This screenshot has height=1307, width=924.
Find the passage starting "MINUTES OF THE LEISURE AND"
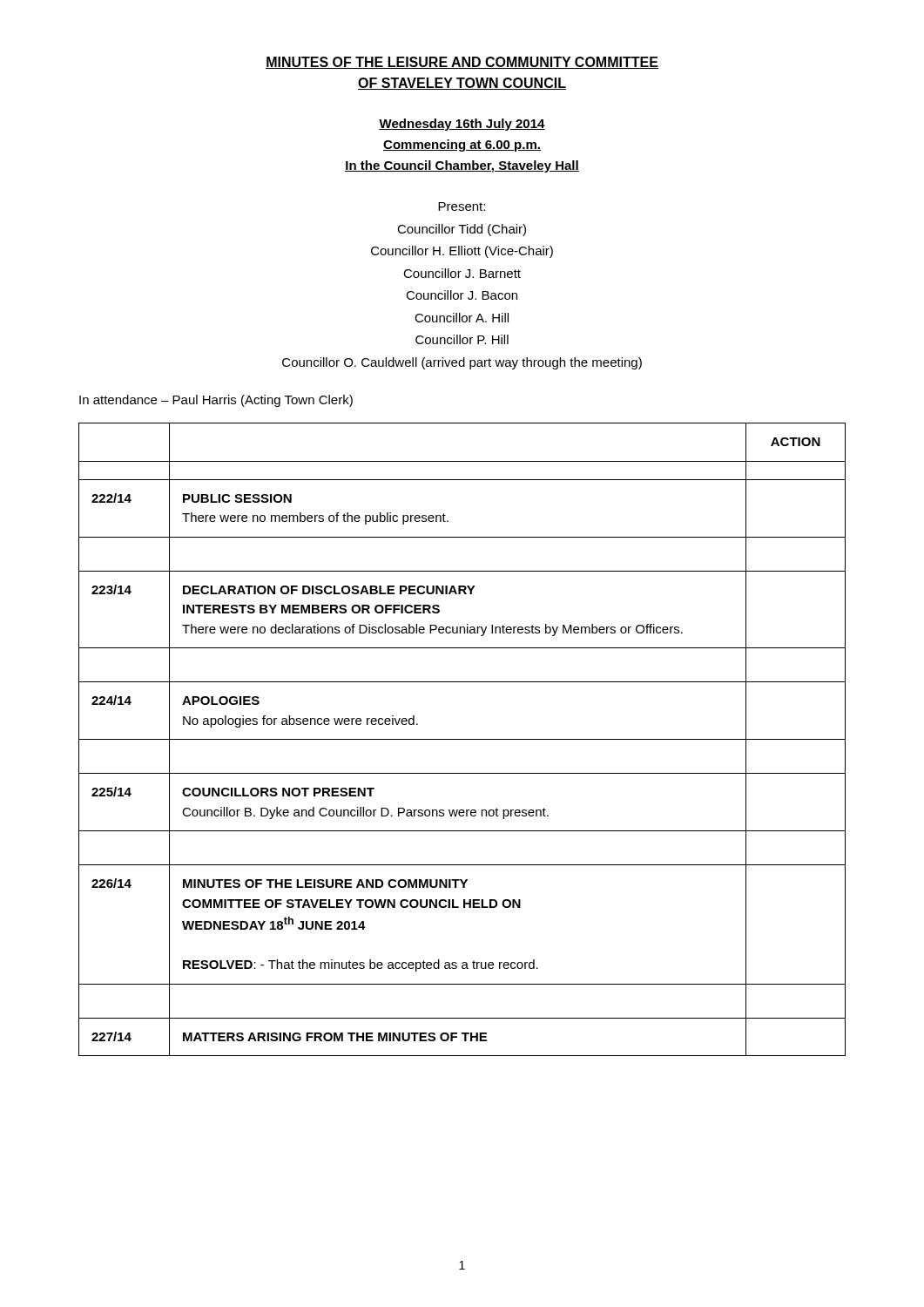[x=462, y=73]
